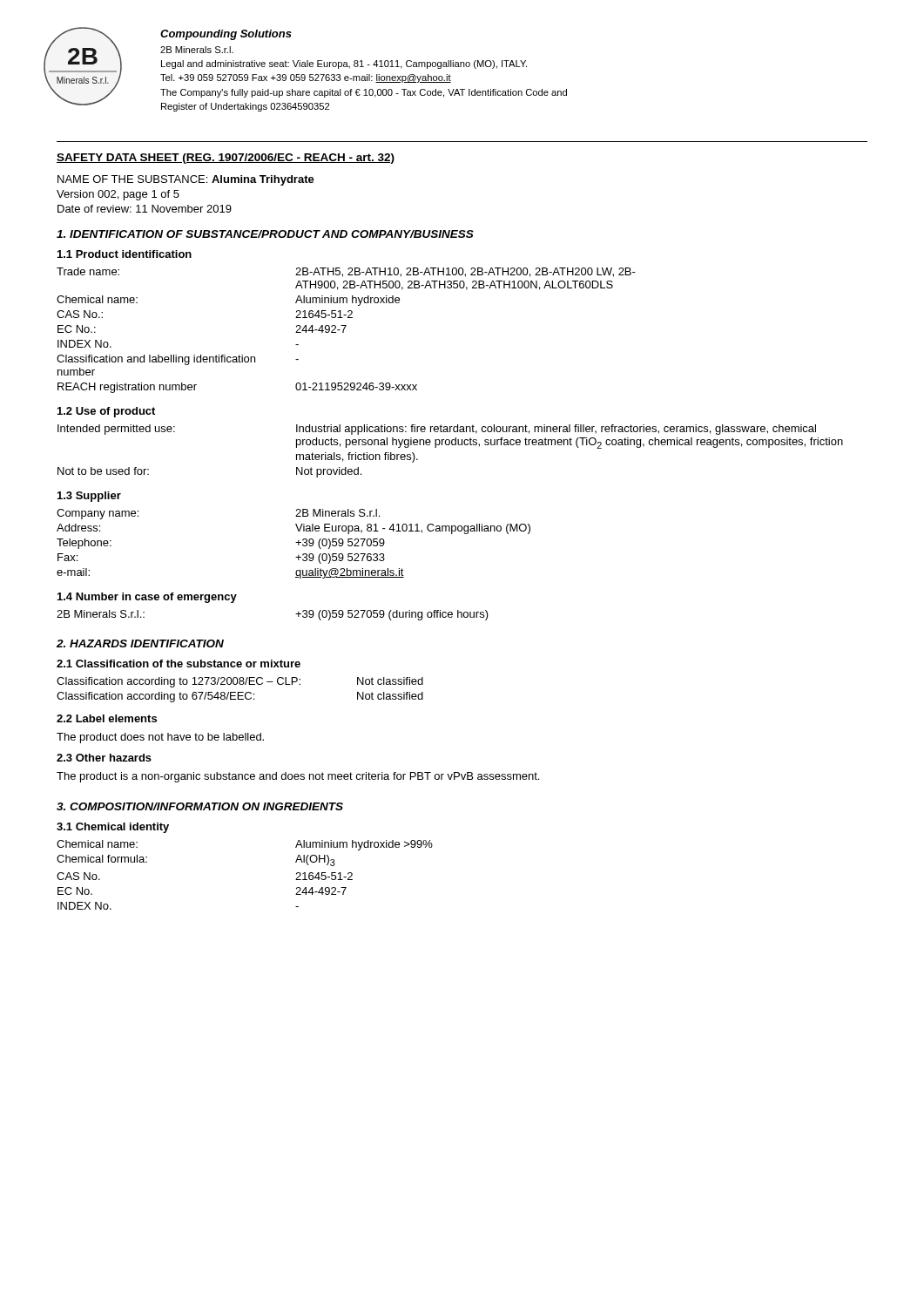Click where it says "1 Classification of the substance or mixture"
The image size is (924, 1307).
(179, 664)
